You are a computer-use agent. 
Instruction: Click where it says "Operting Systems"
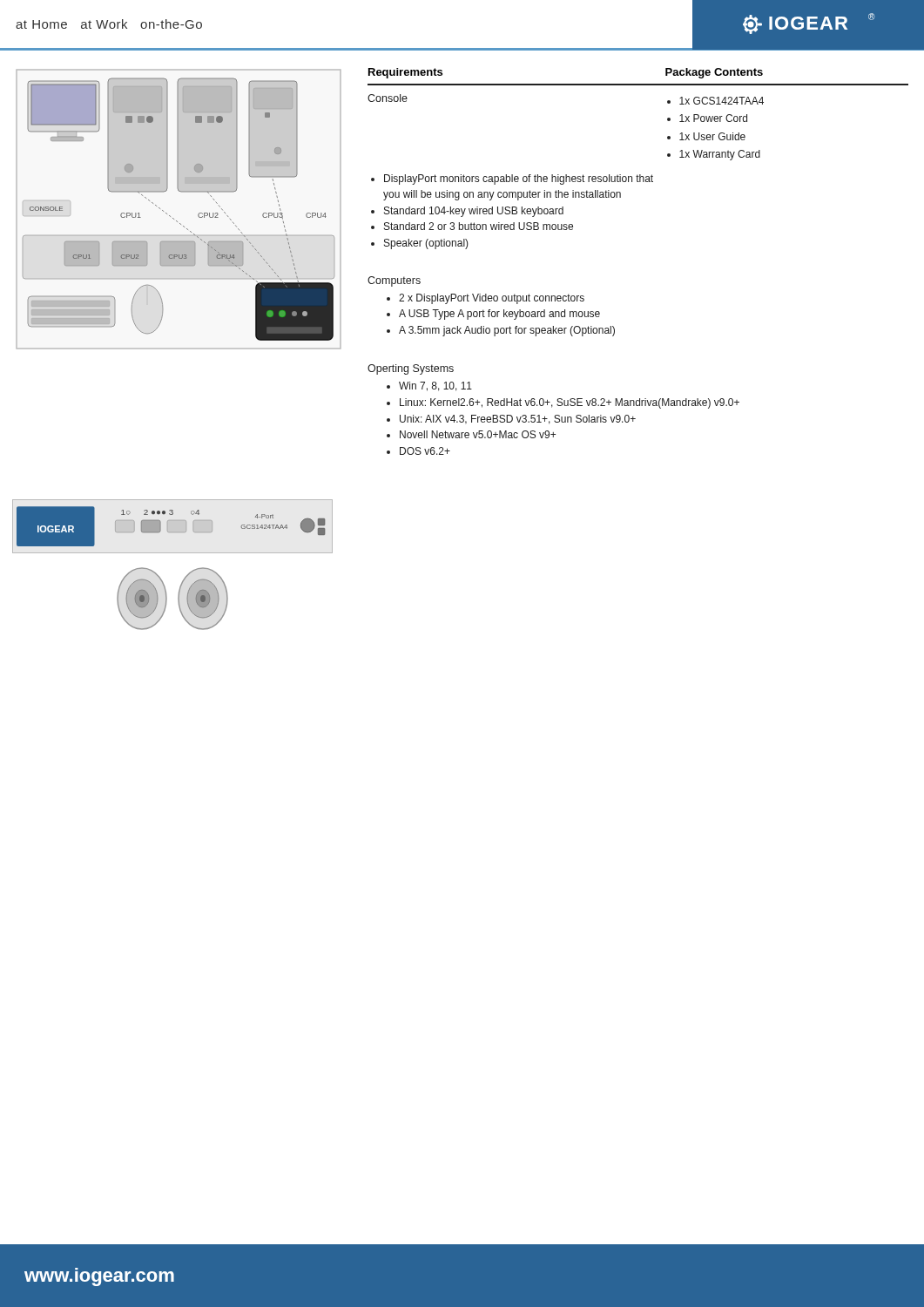(x=411, y=369)
